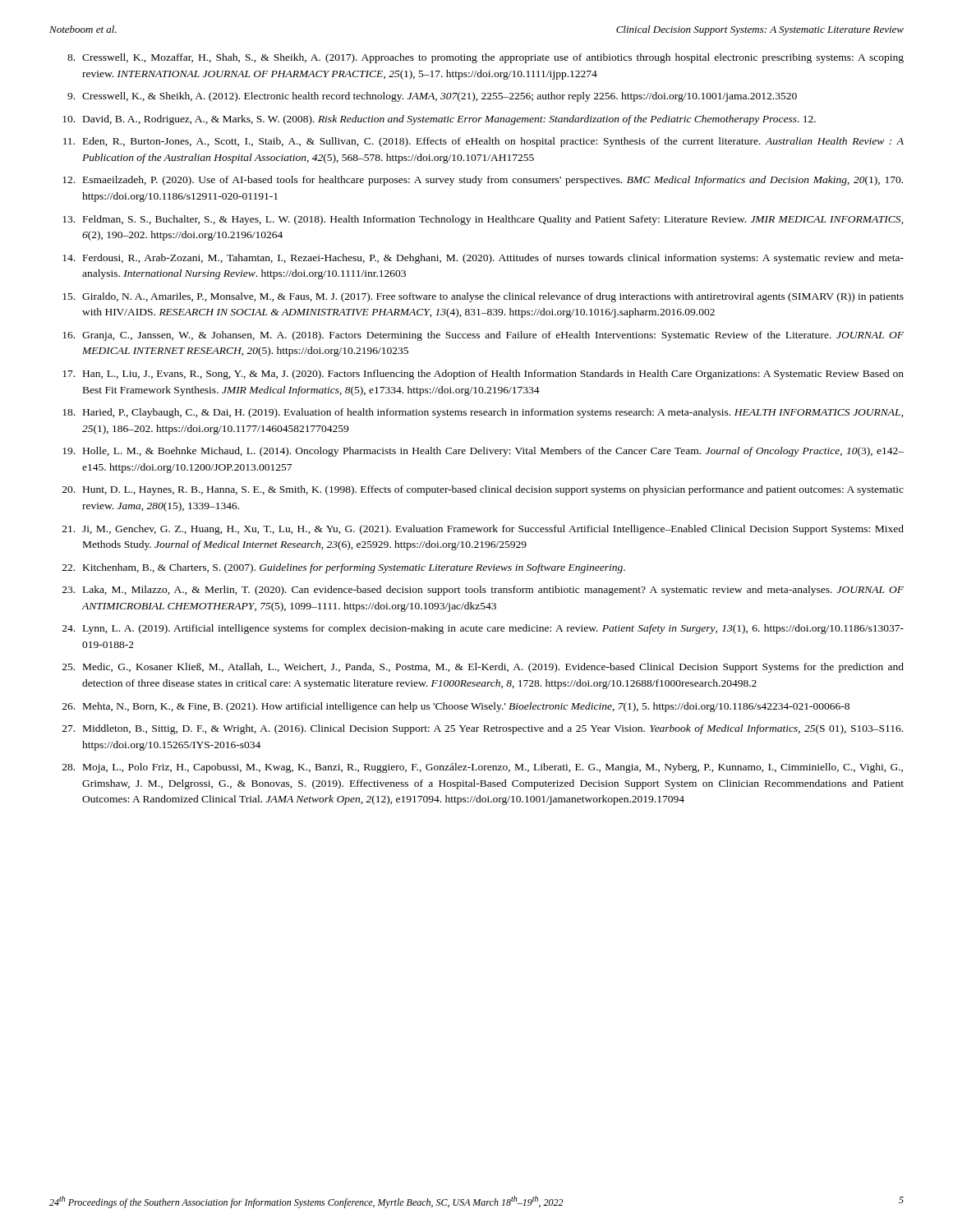Find the block on this page that starts "12. Esmaeilzadeh, P. (2020). Use"
This screenshot has height=1232, width=953.
[x=476, y=188]
